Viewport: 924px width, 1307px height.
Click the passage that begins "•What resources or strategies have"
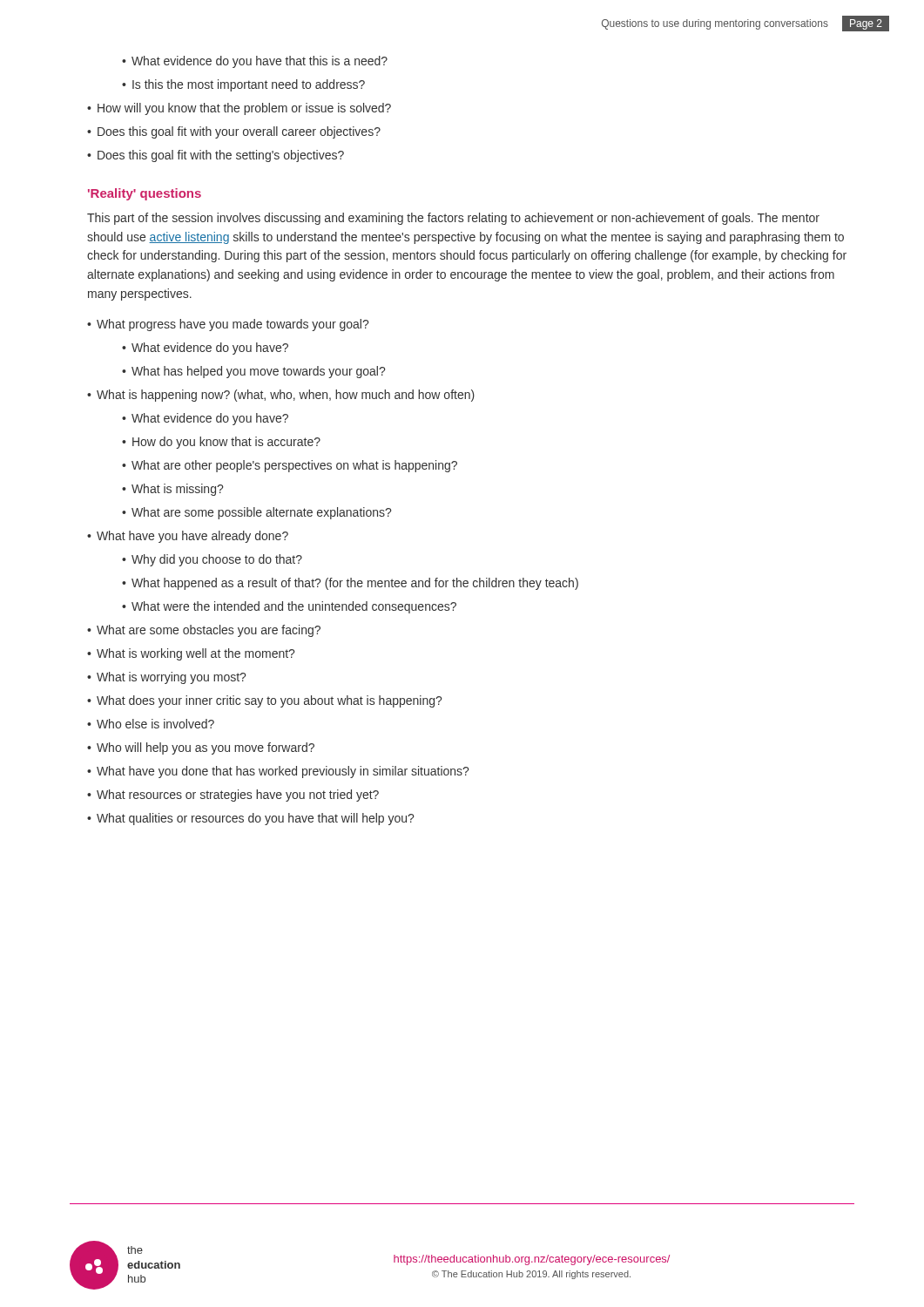tap(233, 795)
